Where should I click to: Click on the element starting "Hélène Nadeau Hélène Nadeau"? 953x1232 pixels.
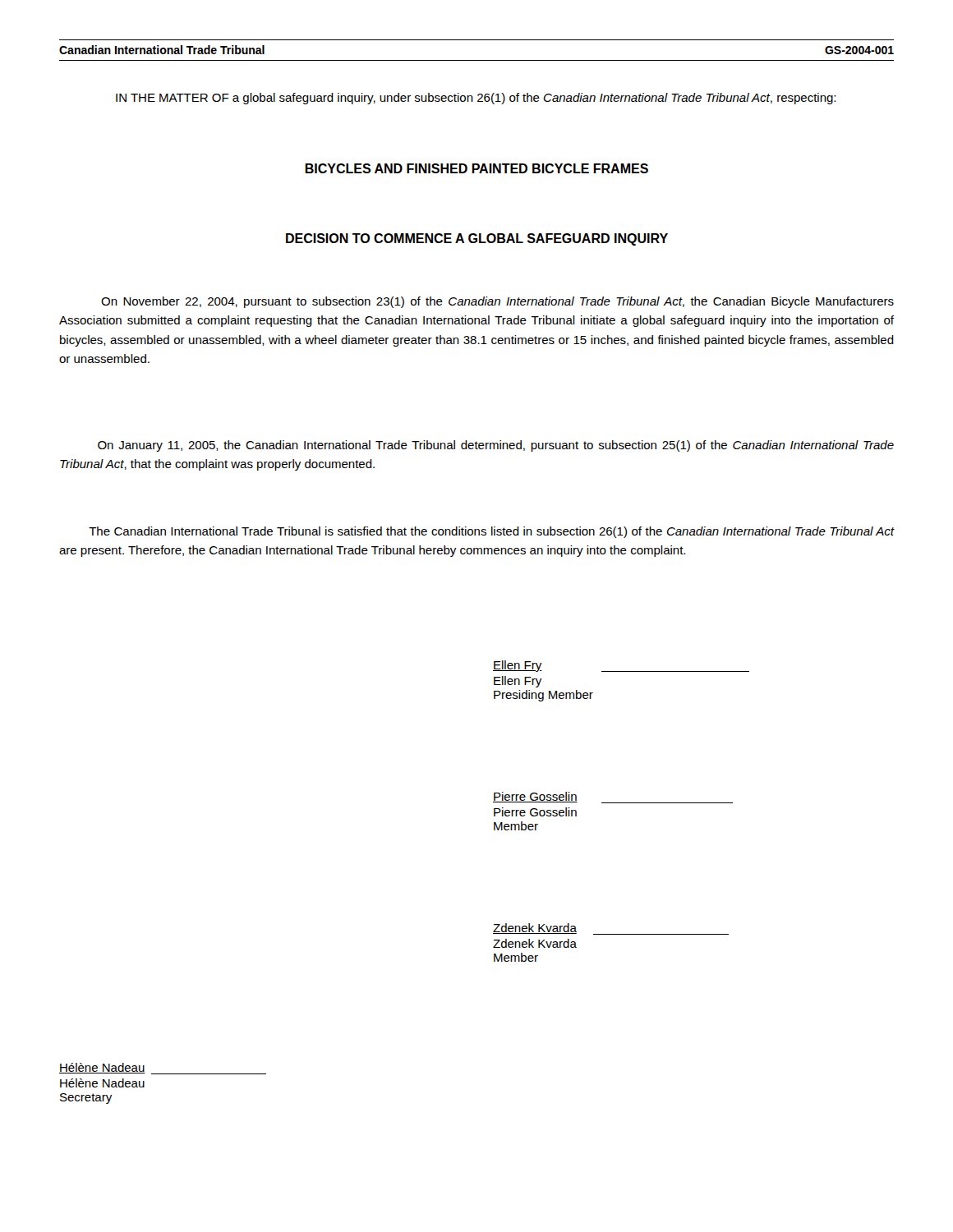click(x=163, y=1082)
